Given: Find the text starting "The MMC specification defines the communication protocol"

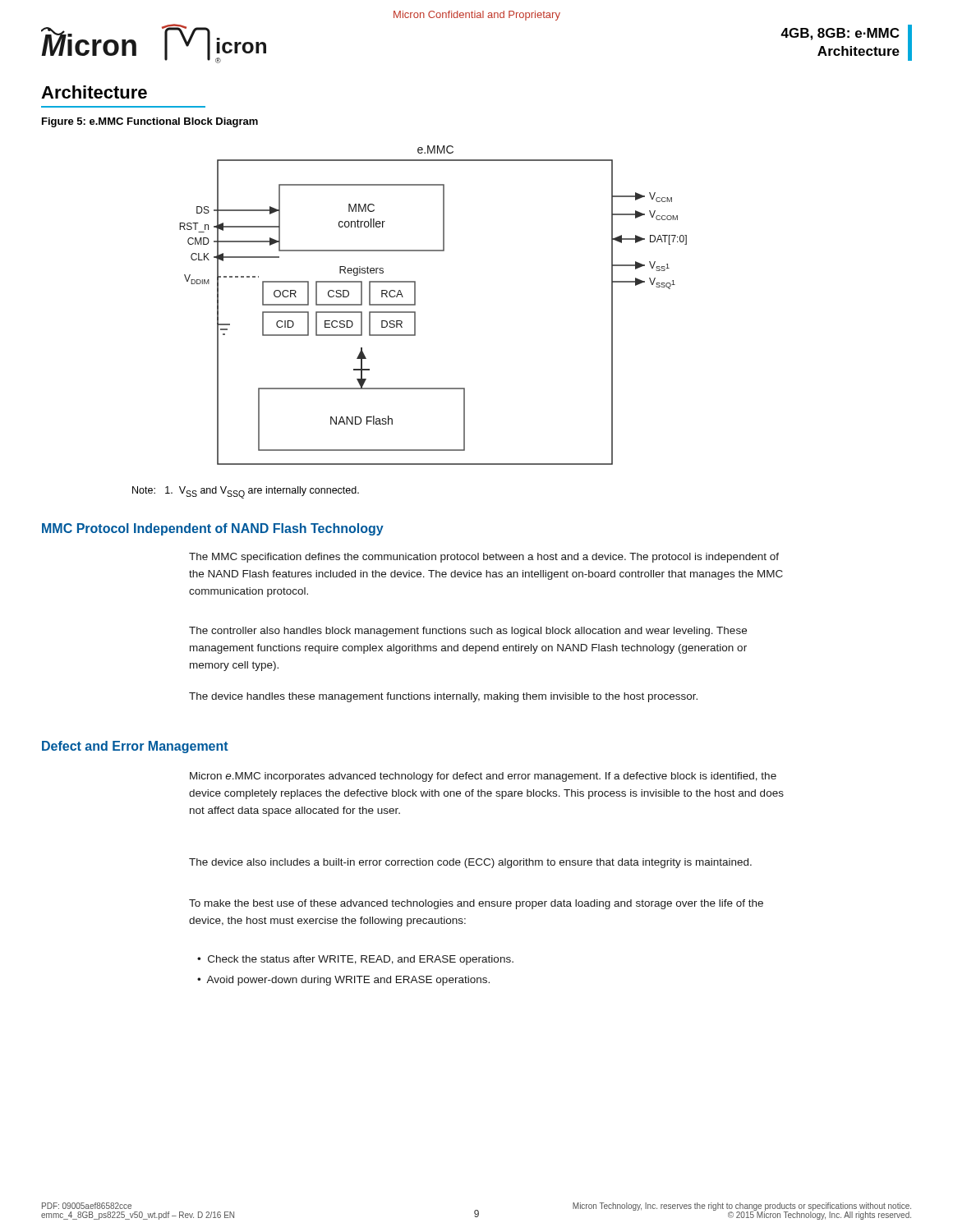Looking at the screenshot, I should [486, 574].
